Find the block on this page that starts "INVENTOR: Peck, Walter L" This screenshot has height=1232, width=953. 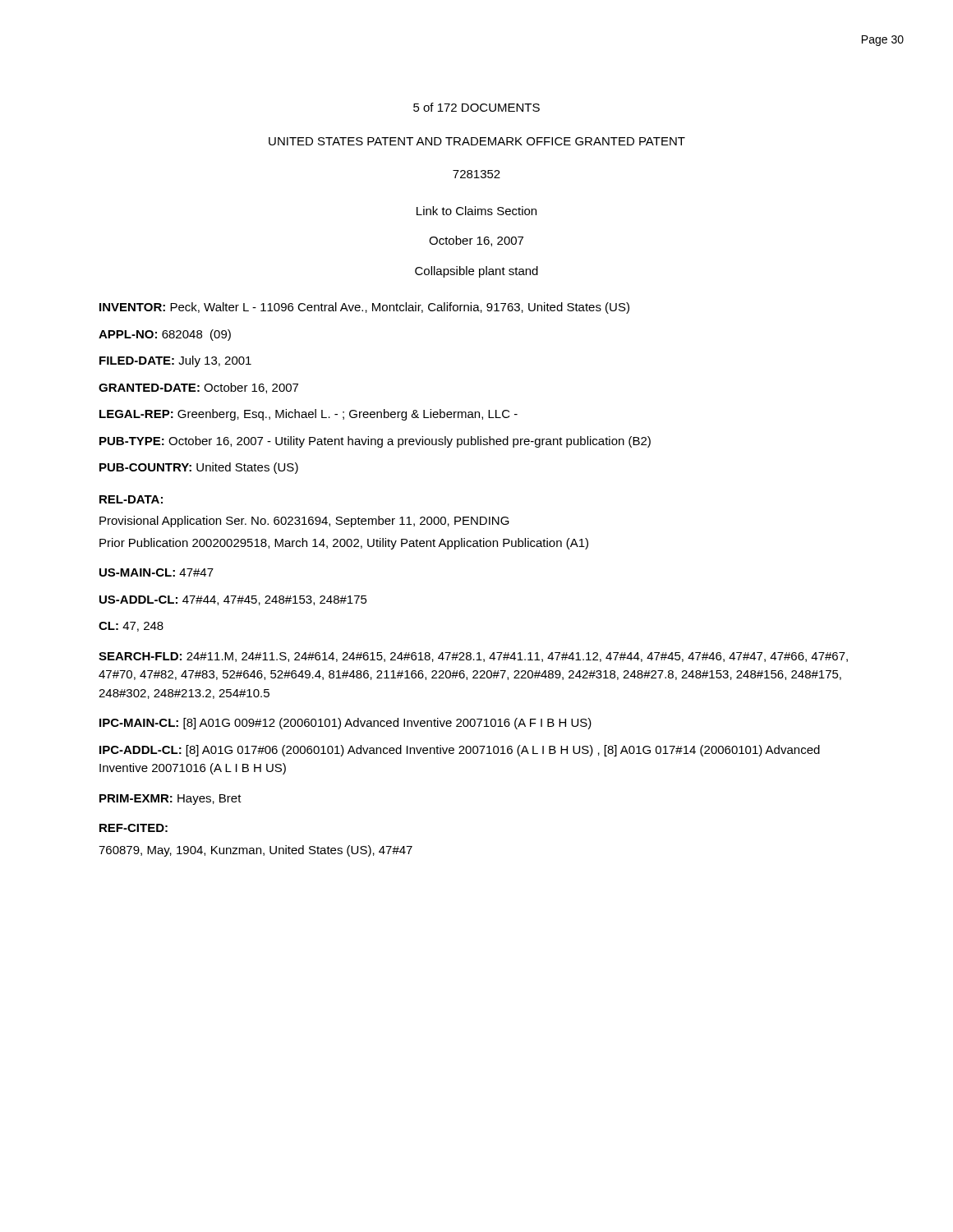pos(364,307)
